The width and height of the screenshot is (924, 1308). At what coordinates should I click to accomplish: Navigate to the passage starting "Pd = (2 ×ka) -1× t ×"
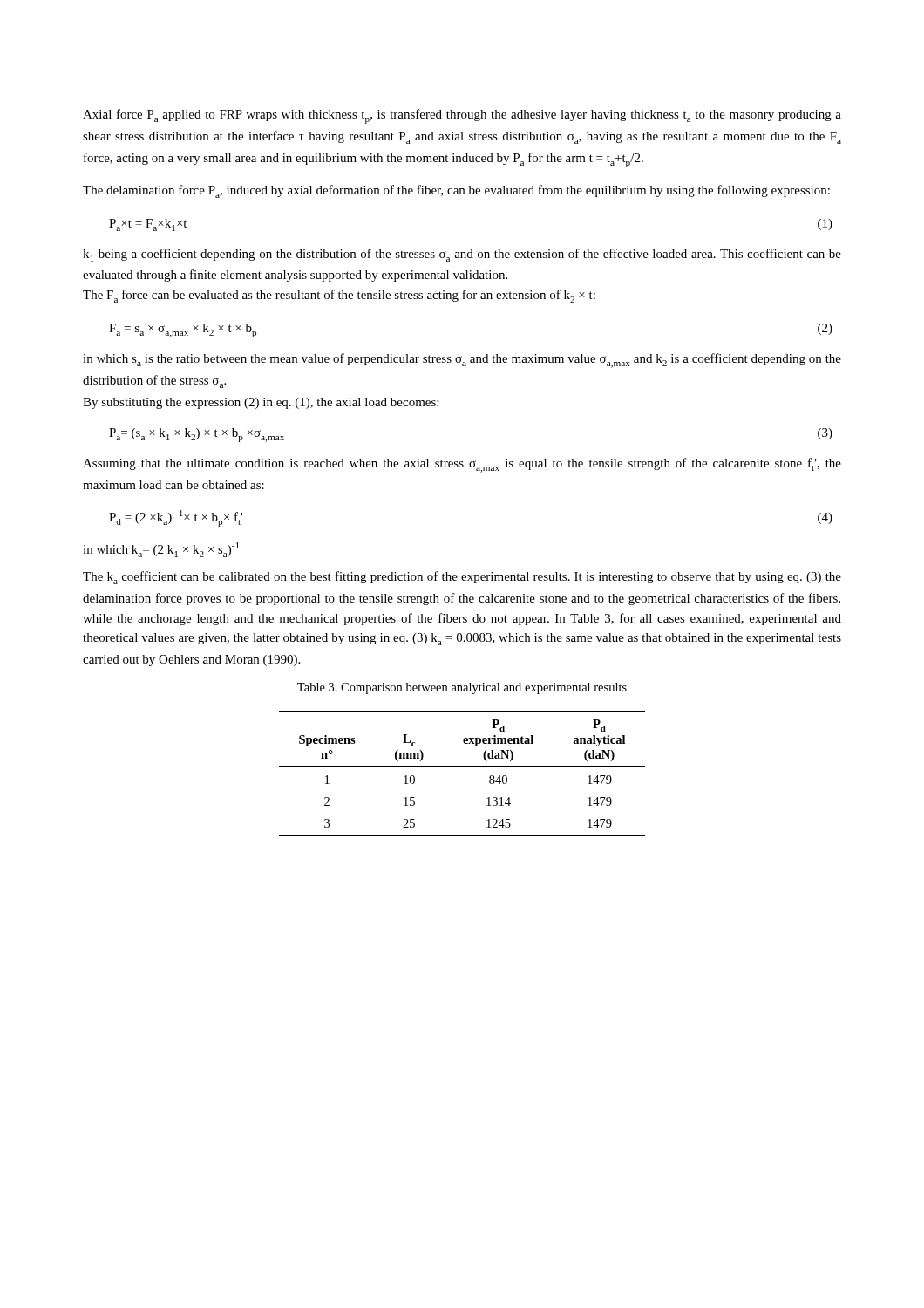click(170, 518)
